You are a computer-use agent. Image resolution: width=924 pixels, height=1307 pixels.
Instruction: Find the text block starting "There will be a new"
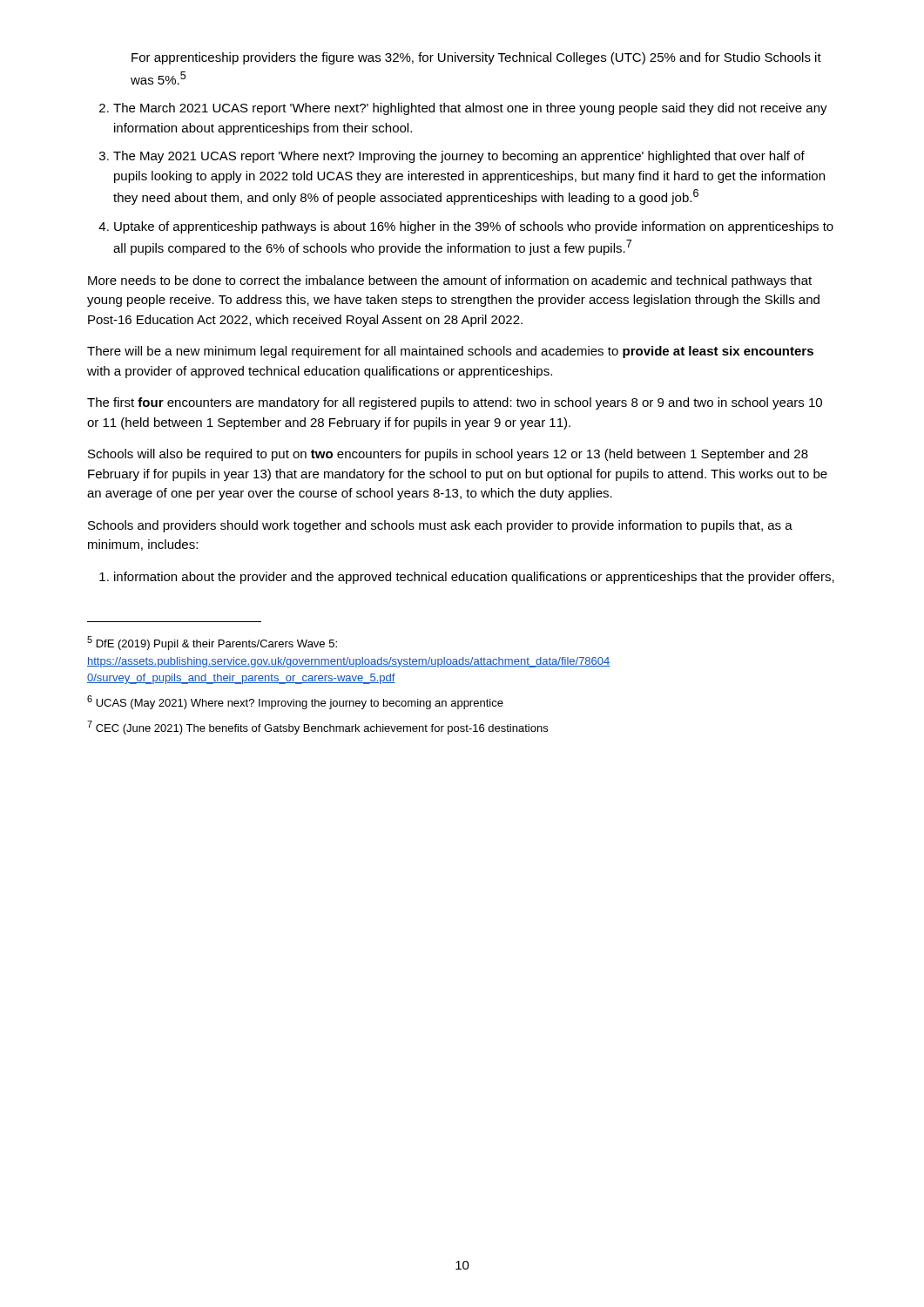click(462, 361)
